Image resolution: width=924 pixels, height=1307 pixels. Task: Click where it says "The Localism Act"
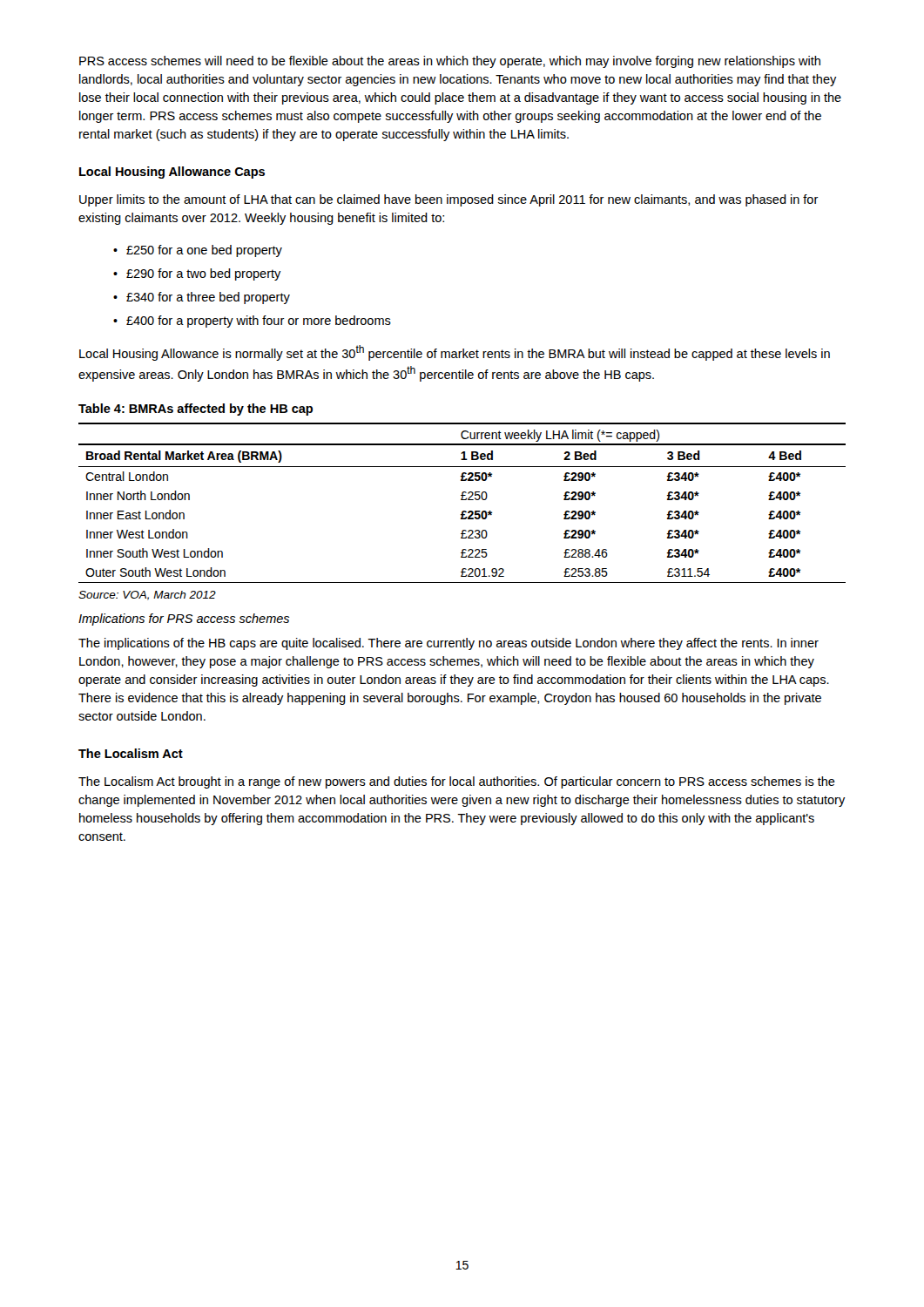[x=130, y=754]
